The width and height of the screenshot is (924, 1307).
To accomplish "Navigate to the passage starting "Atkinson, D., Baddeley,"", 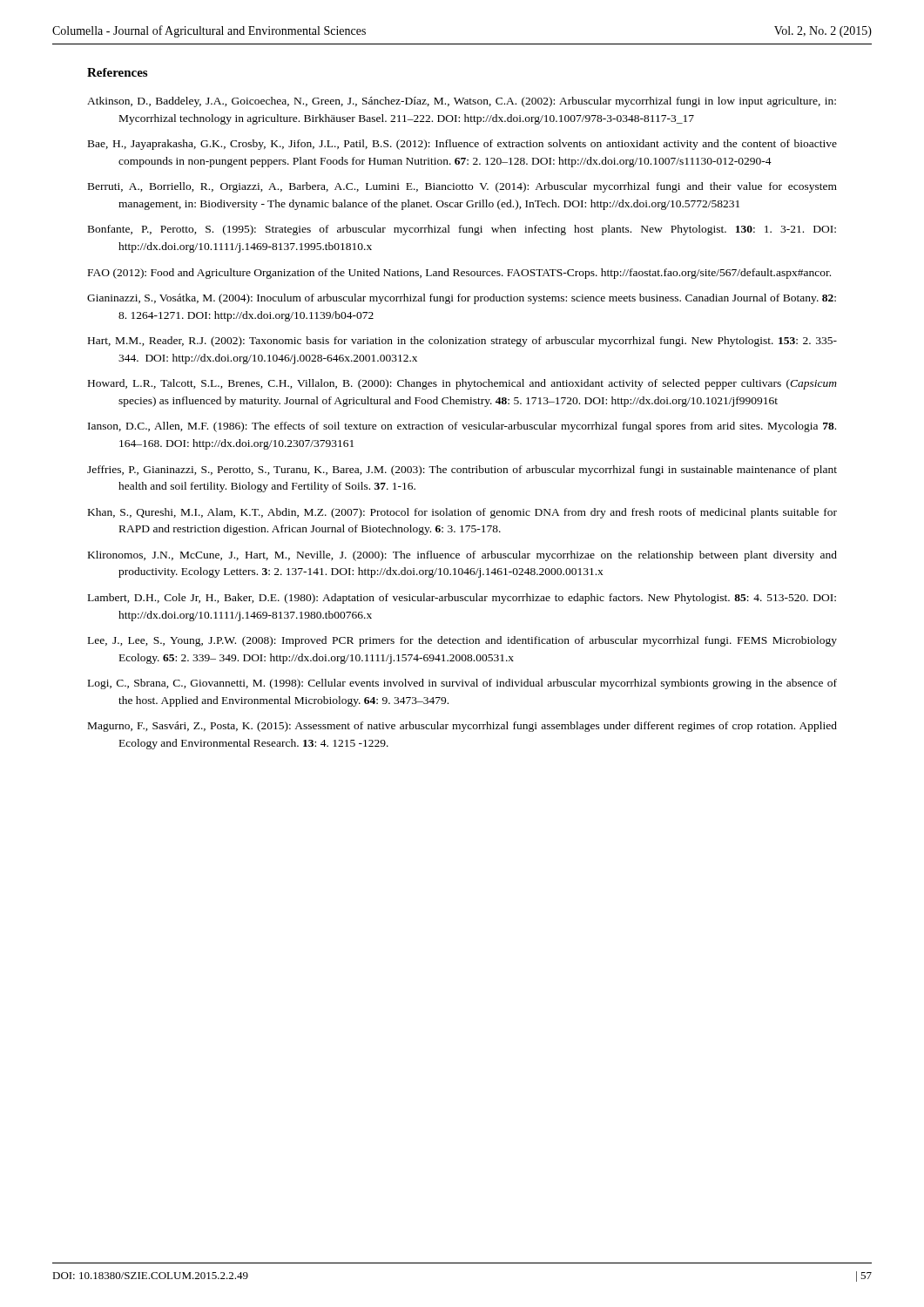I will coord(462,109).
